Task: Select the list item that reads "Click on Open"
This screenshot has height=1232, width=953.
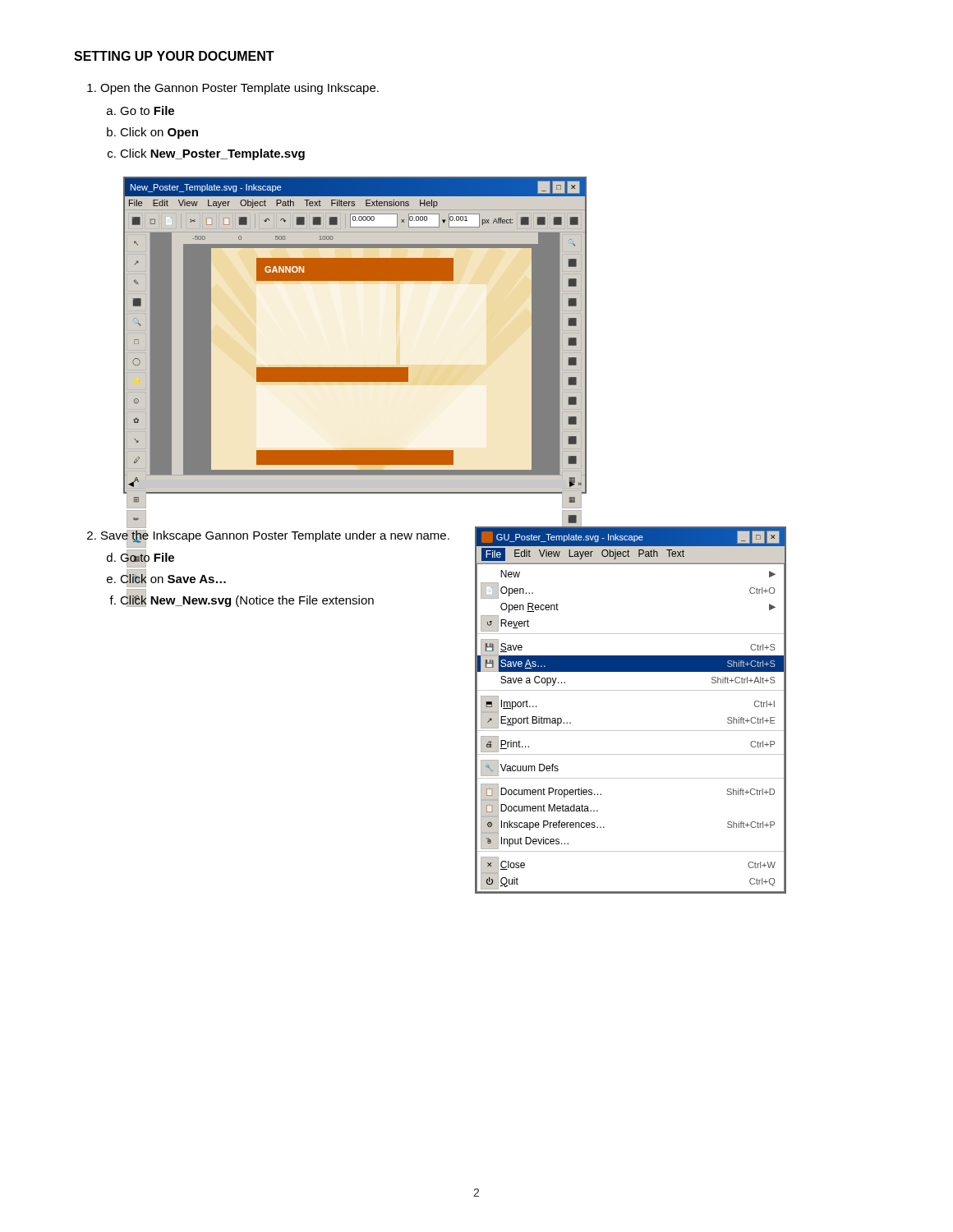Action: [159, 131]
